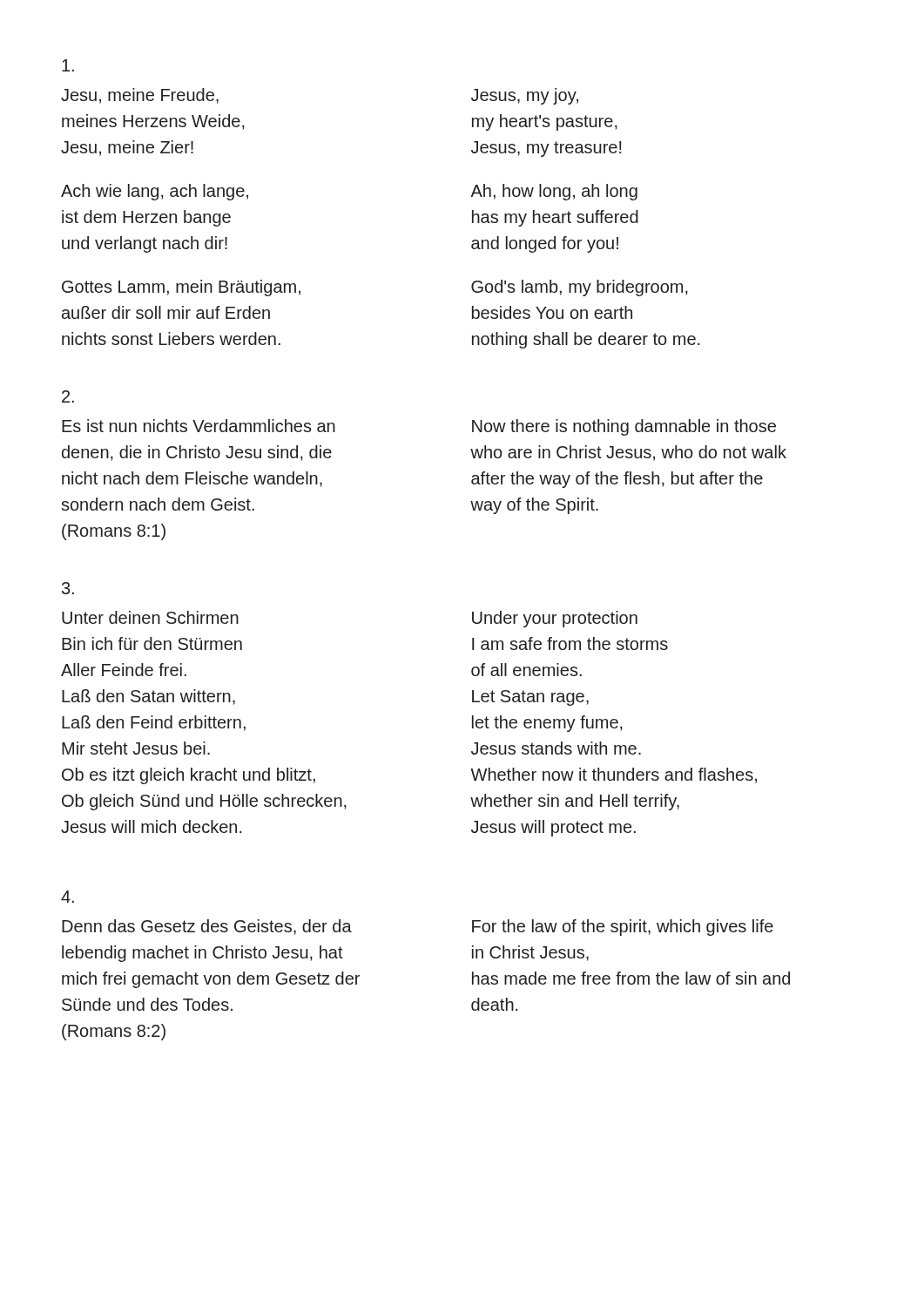The height and width of the screenshot is (1307, 924).
Task: Click on the block starting "Ach wie lang,"
Action: tap(155, 217)
